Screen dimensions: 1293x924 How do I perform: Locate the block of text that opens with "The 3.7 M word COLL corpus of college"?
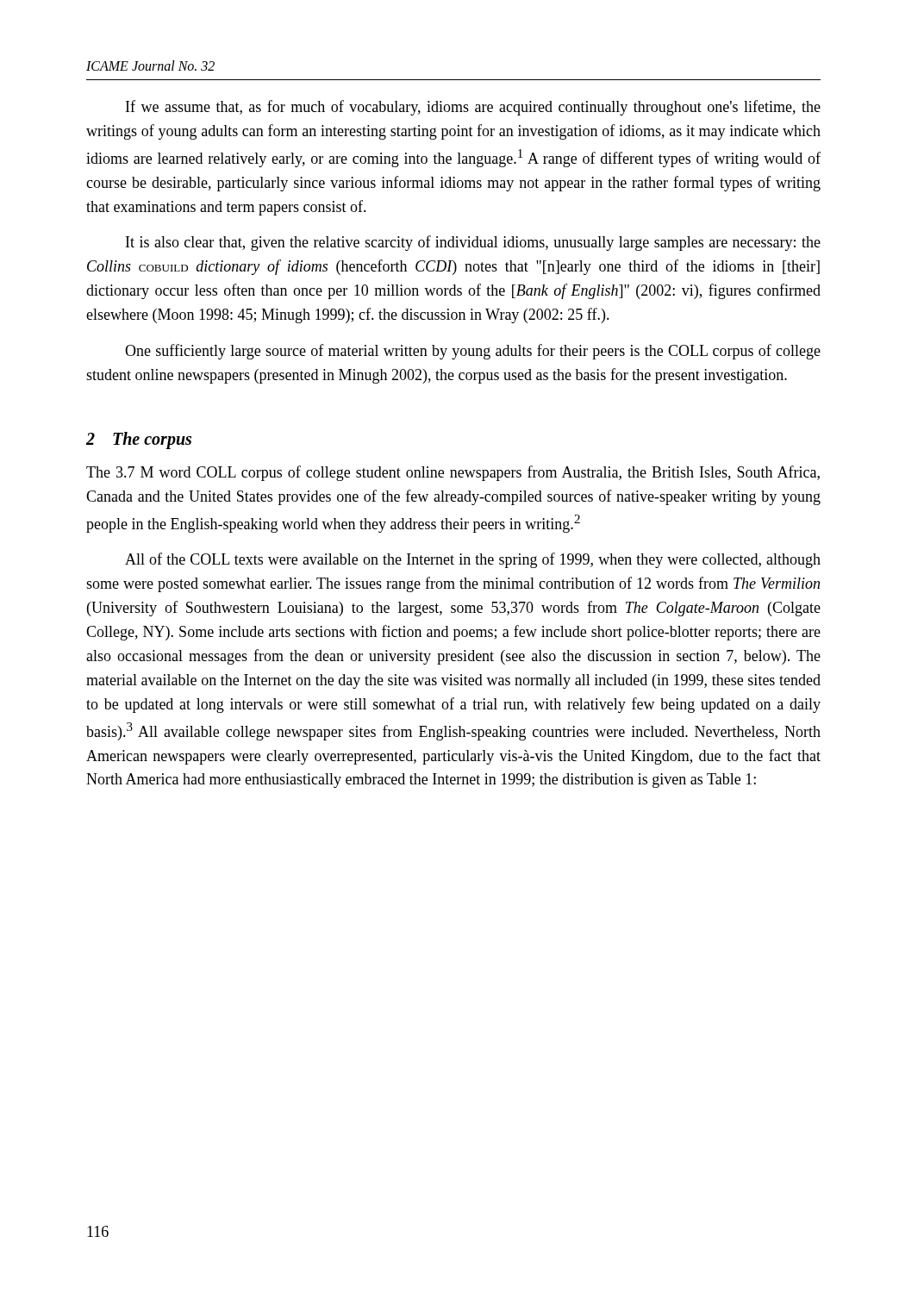click(x=453, y=499)
